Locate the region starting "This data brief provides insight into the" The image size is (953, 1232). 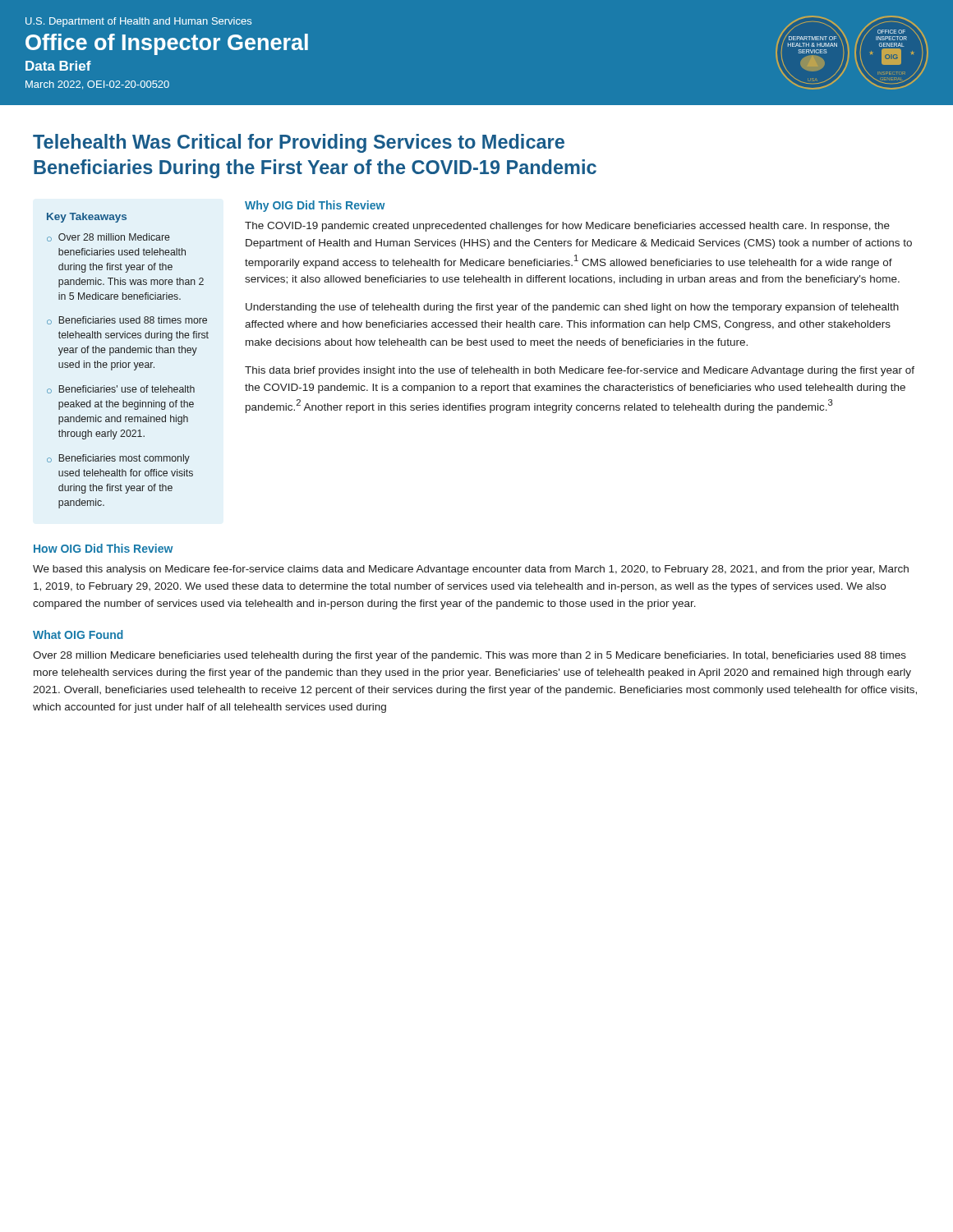click(x=580, y=388)
